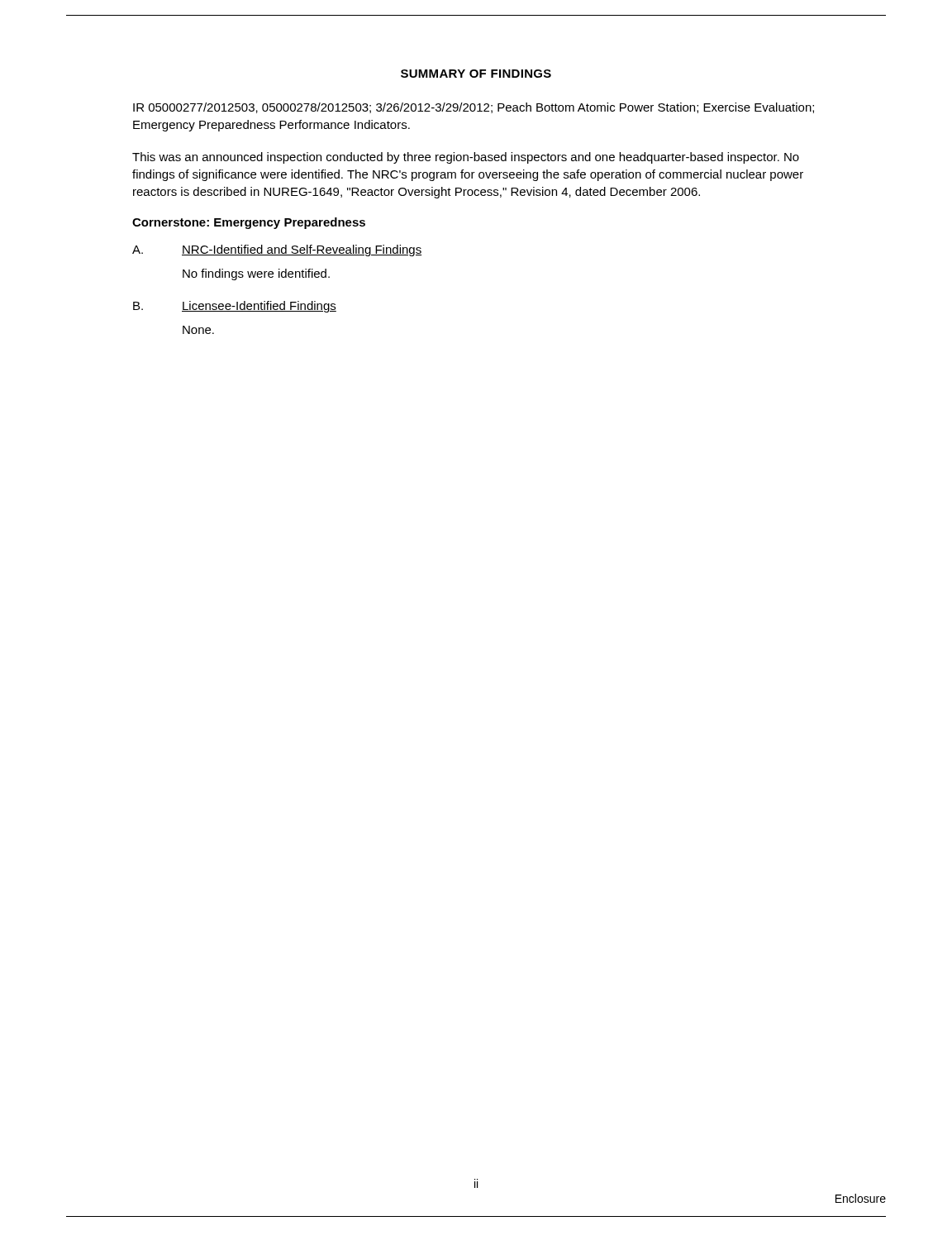Navigate to the block starting "A. NRC-Identified and"
This screenshot has width=952, height=1240.
[x=277, y=250]
